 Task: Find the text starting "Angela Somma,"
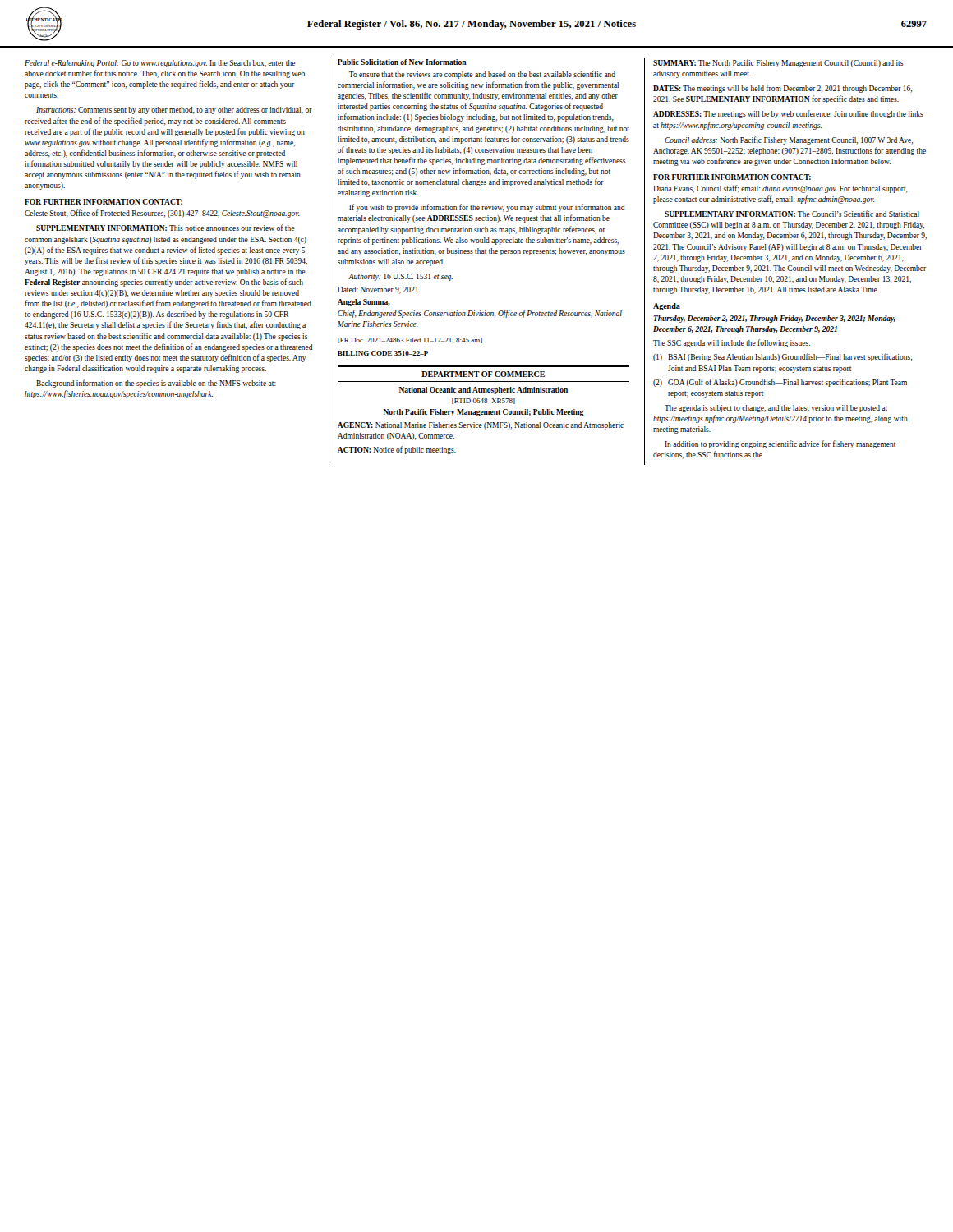[x=364, y=302]
